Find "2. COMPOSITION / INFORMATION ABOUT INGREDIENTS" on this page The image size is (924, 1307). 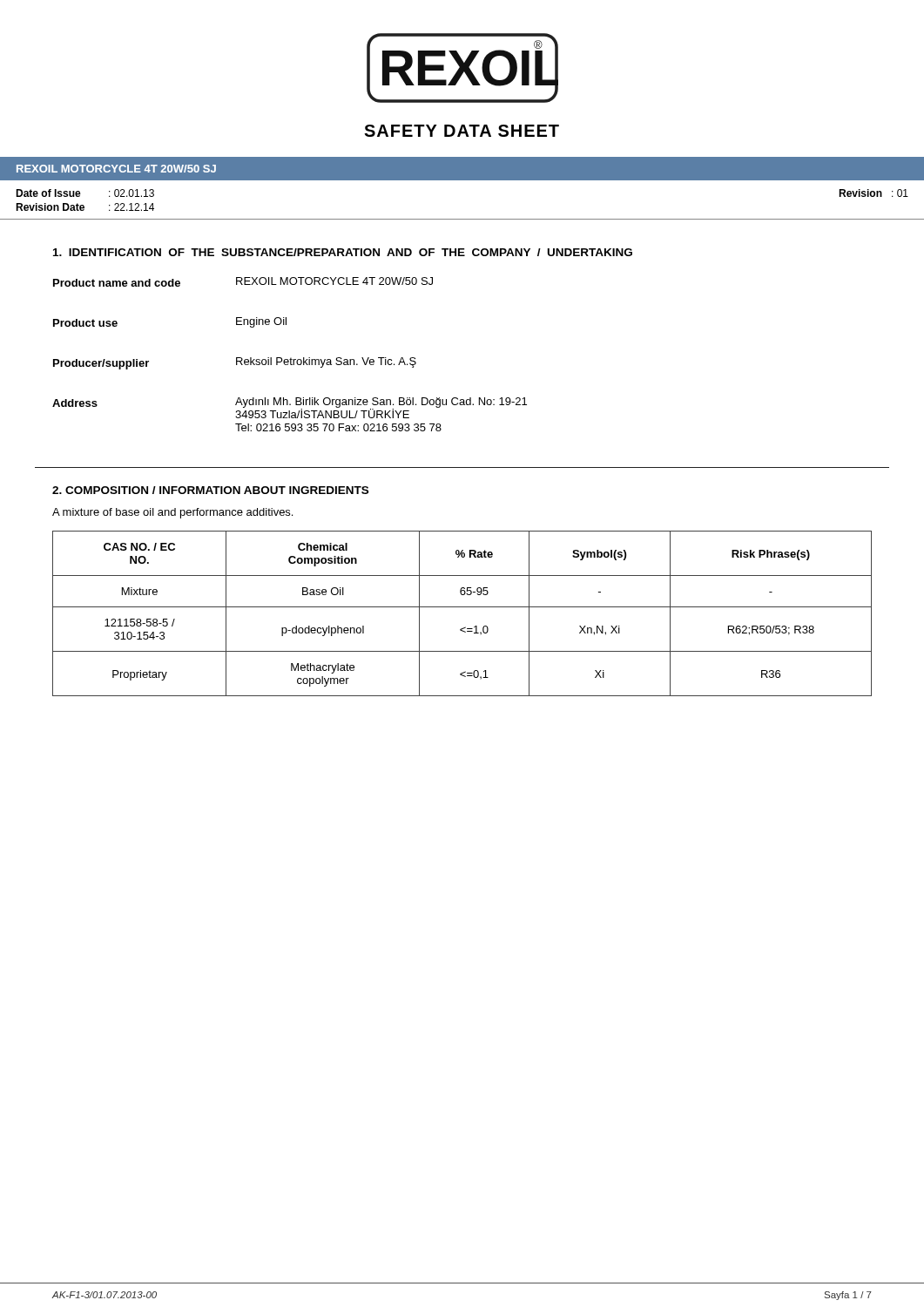tap(211, 490)
